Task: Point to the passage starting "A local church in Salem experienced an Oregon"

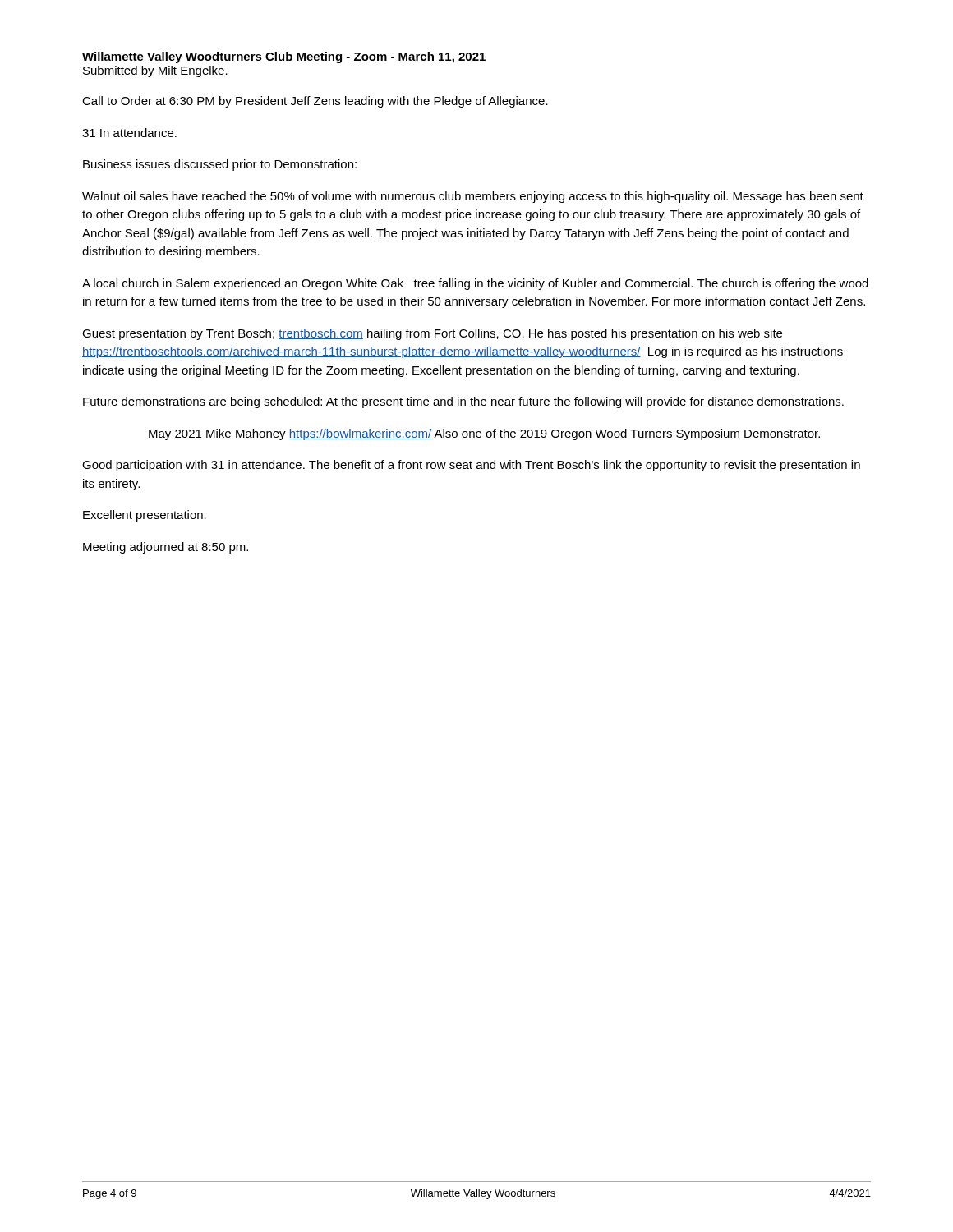Action: [x=475, y=292]
